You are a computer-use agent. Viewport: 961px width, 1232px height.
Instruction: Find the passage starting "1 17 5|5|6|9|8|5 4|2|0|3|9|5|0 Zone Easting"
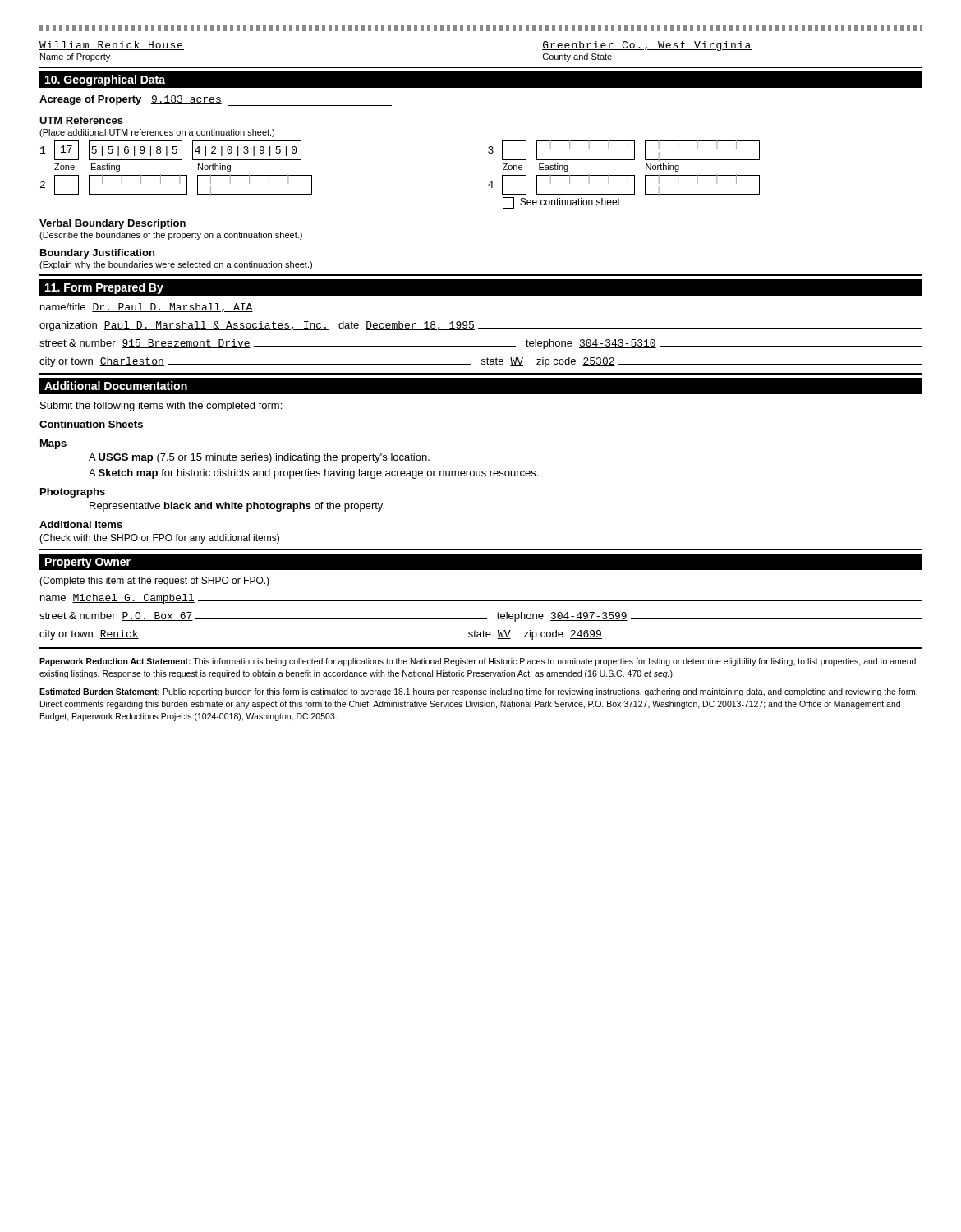(251, 169)
